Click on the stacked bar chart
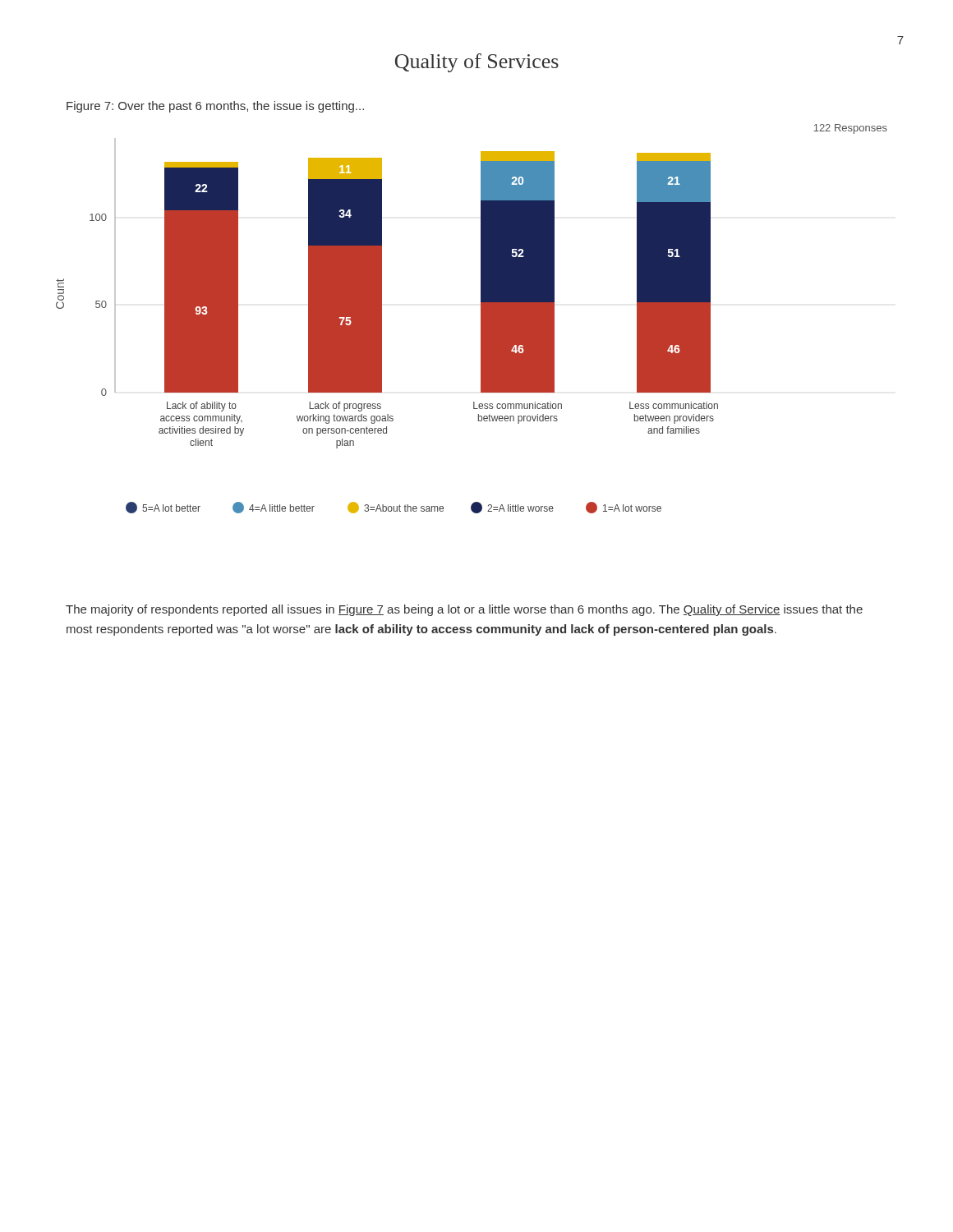Screen dimensions: 1232x953 [481, 347]
